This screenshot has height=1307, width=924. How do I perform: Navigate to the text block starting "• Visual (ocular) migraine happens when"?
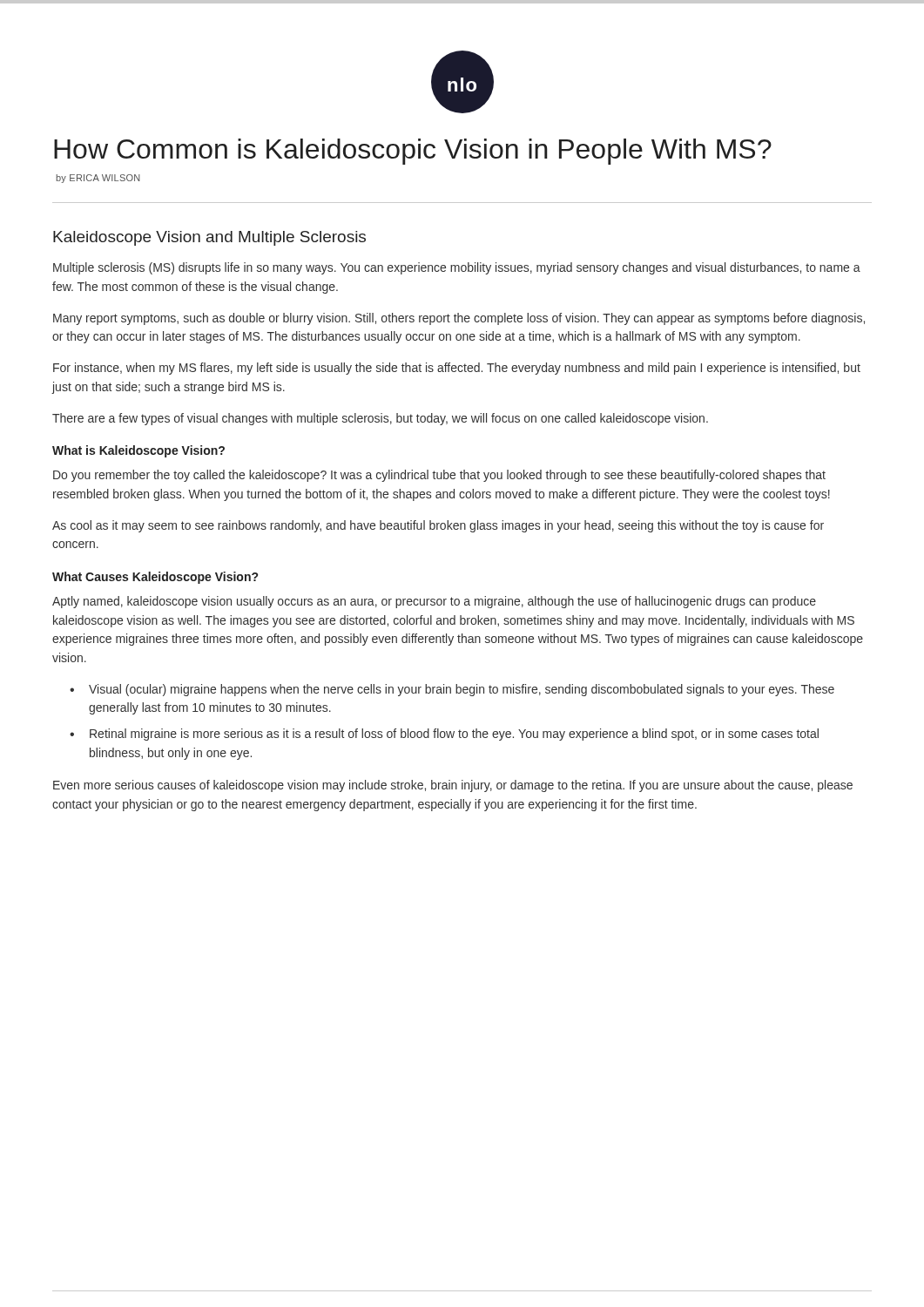tap(471, 699)
